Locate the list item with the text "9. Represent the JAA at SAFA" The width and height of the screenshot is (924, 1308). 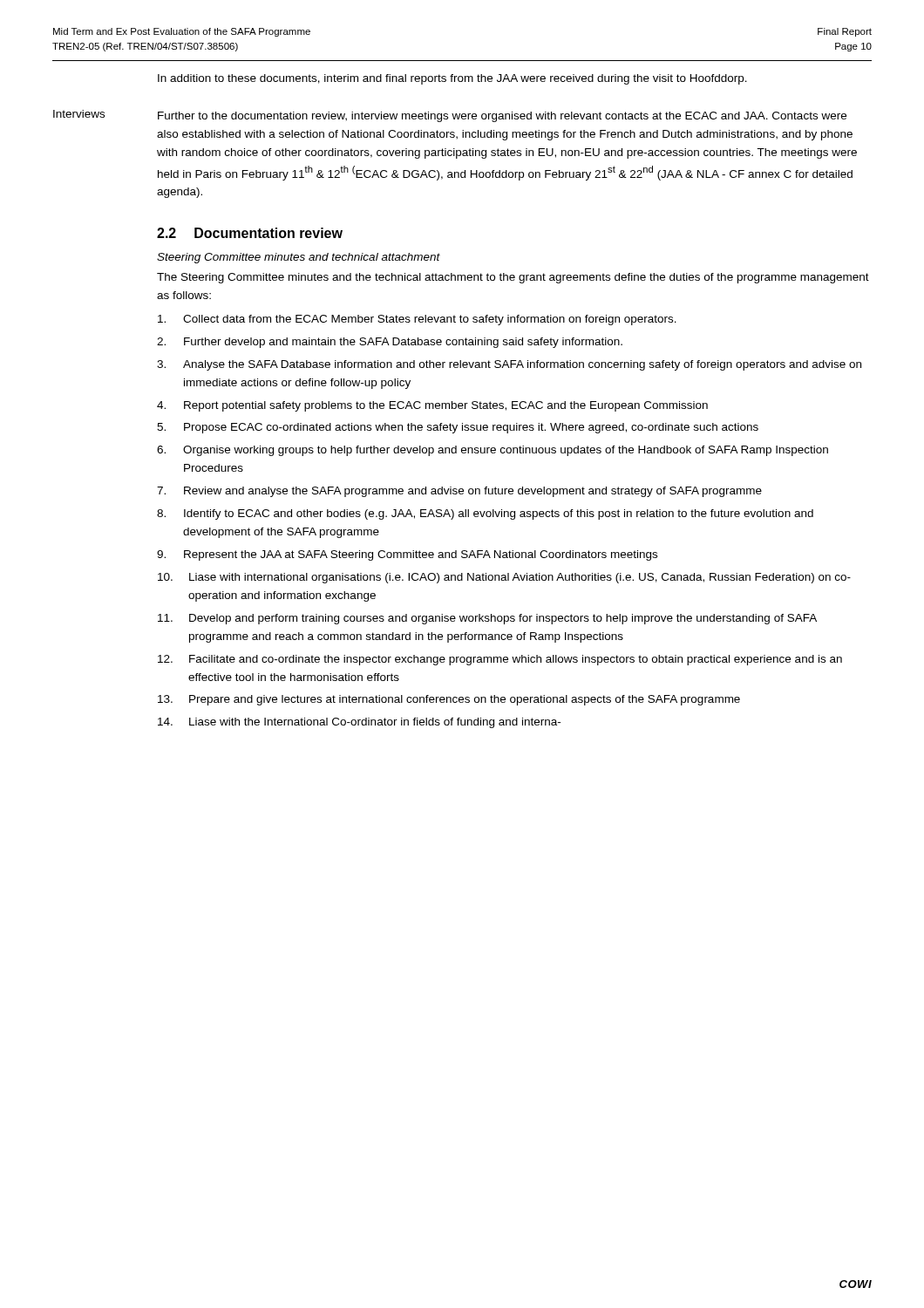pos(514,555)
